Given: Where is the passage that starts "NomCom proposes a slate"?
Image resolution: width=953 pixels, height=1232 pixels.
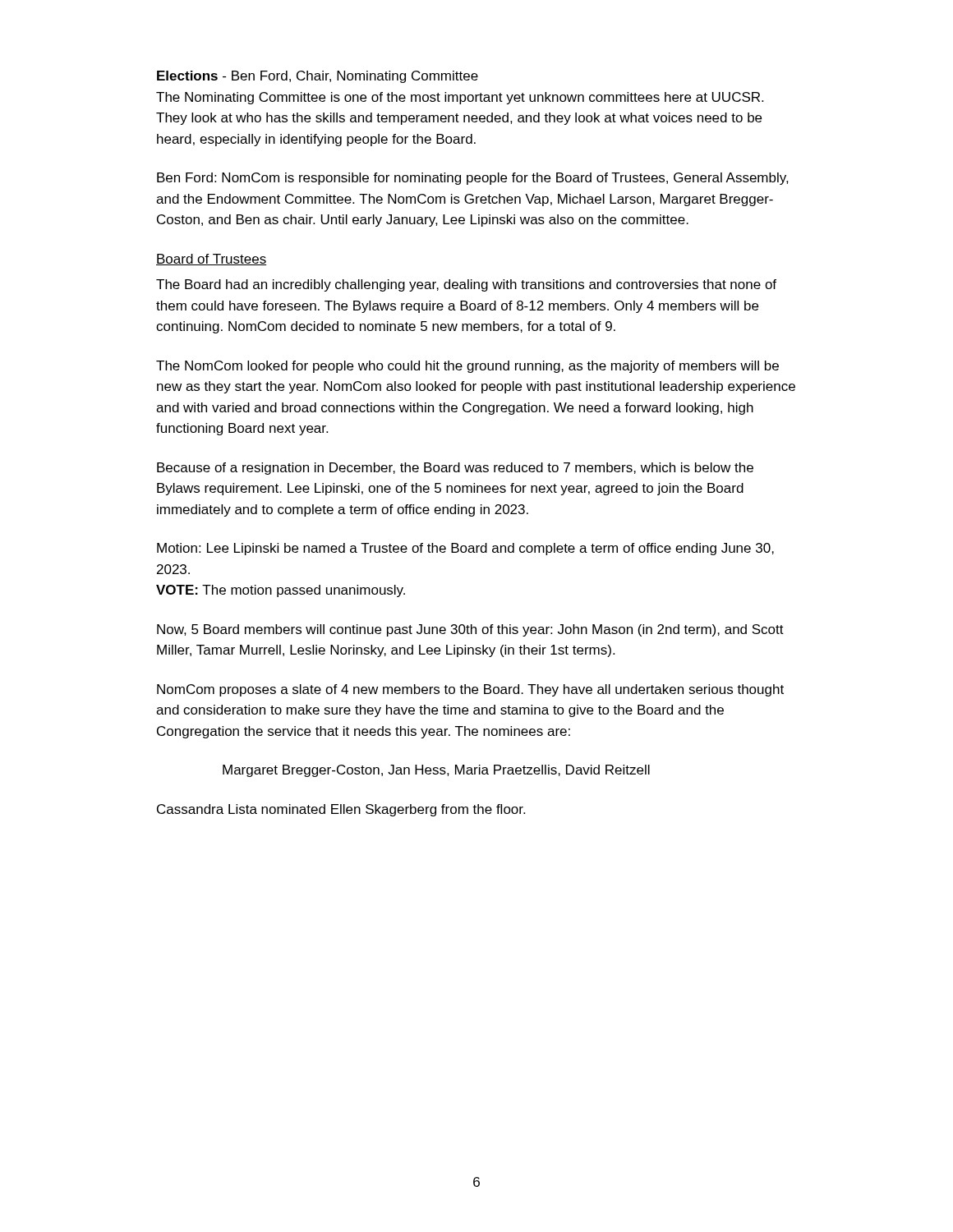Looking at the screenshot, I should (x=470, y=710).
